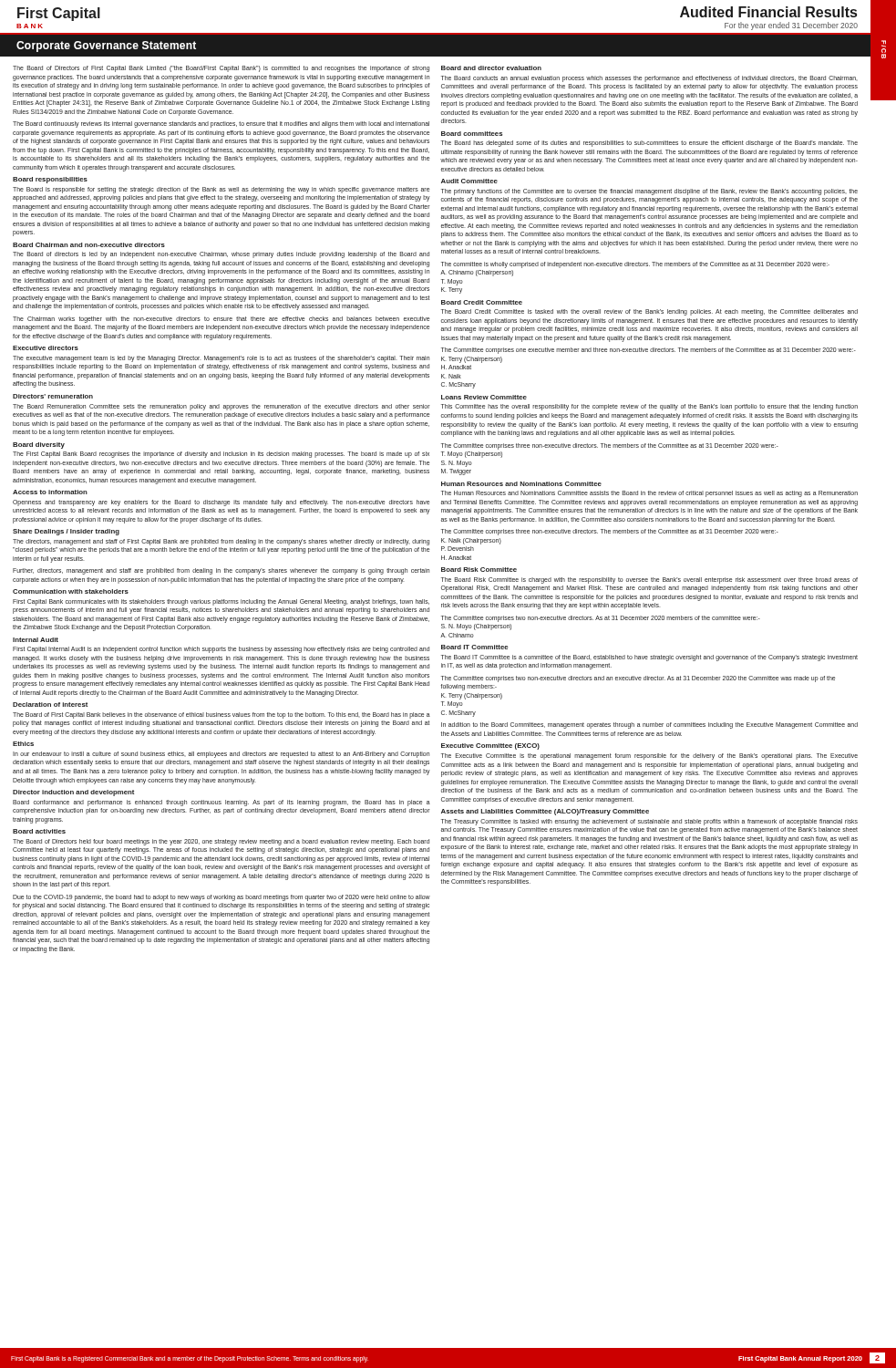This screenshot has width=896, height=1368.
Task: Click on the text block that reads "The Board IT Committee"
Action: [x=649, y=661]
